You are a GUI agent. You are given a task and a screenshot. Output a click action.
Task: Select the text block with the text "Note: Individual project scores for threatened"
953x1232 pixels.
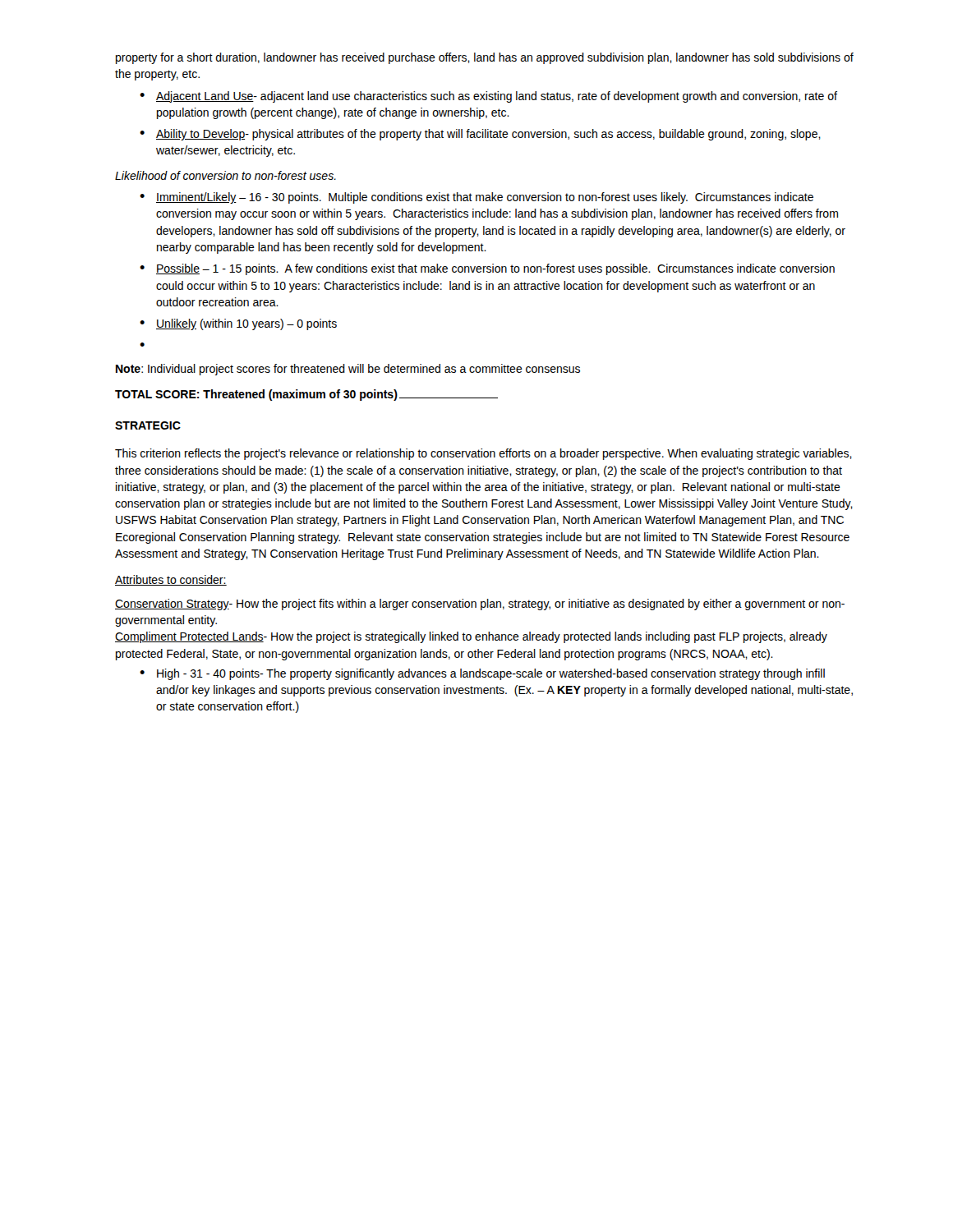point(485,369)
